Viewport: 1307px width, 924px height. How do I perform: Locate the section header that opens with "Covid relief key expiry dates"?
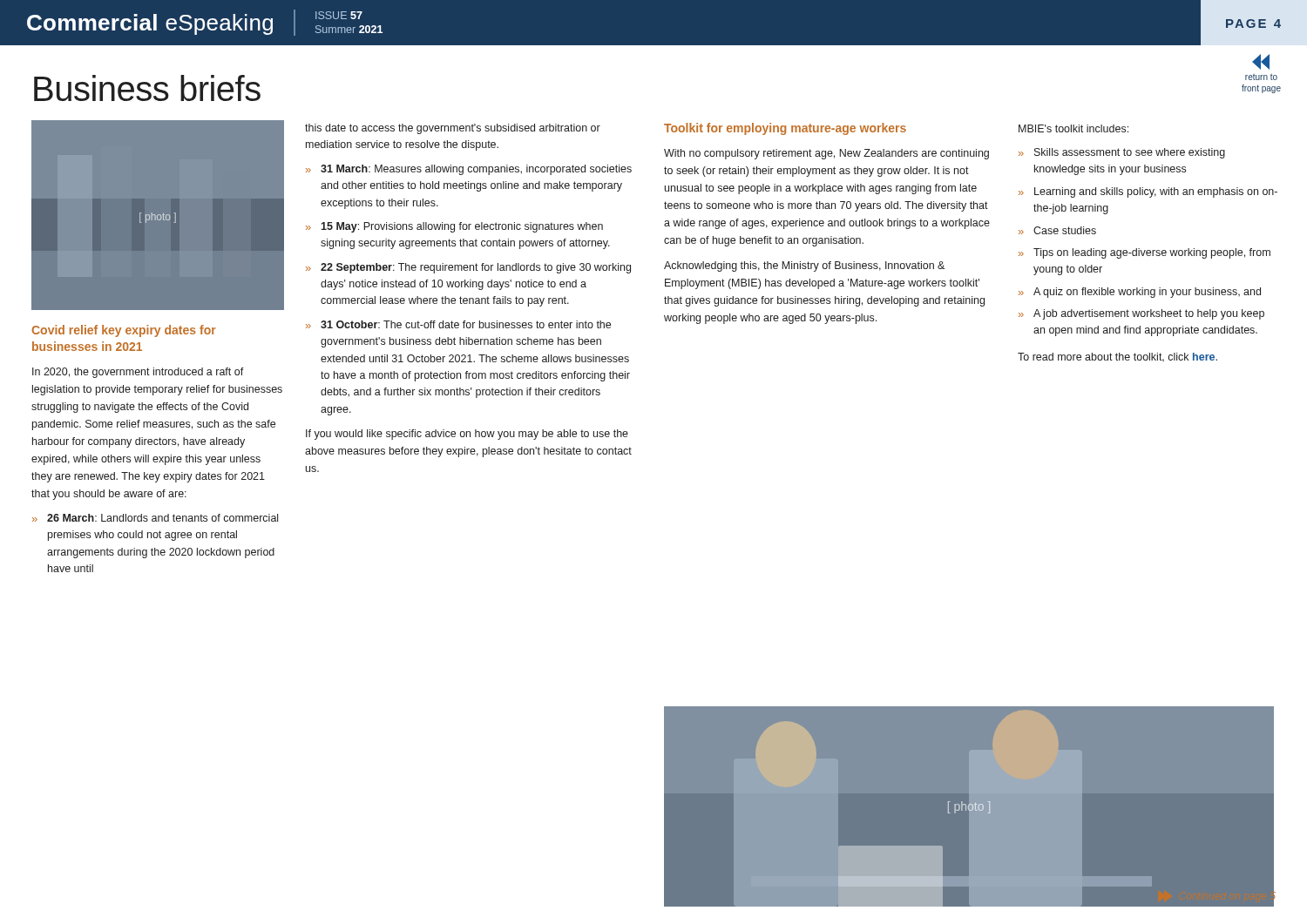pos(124,338)
